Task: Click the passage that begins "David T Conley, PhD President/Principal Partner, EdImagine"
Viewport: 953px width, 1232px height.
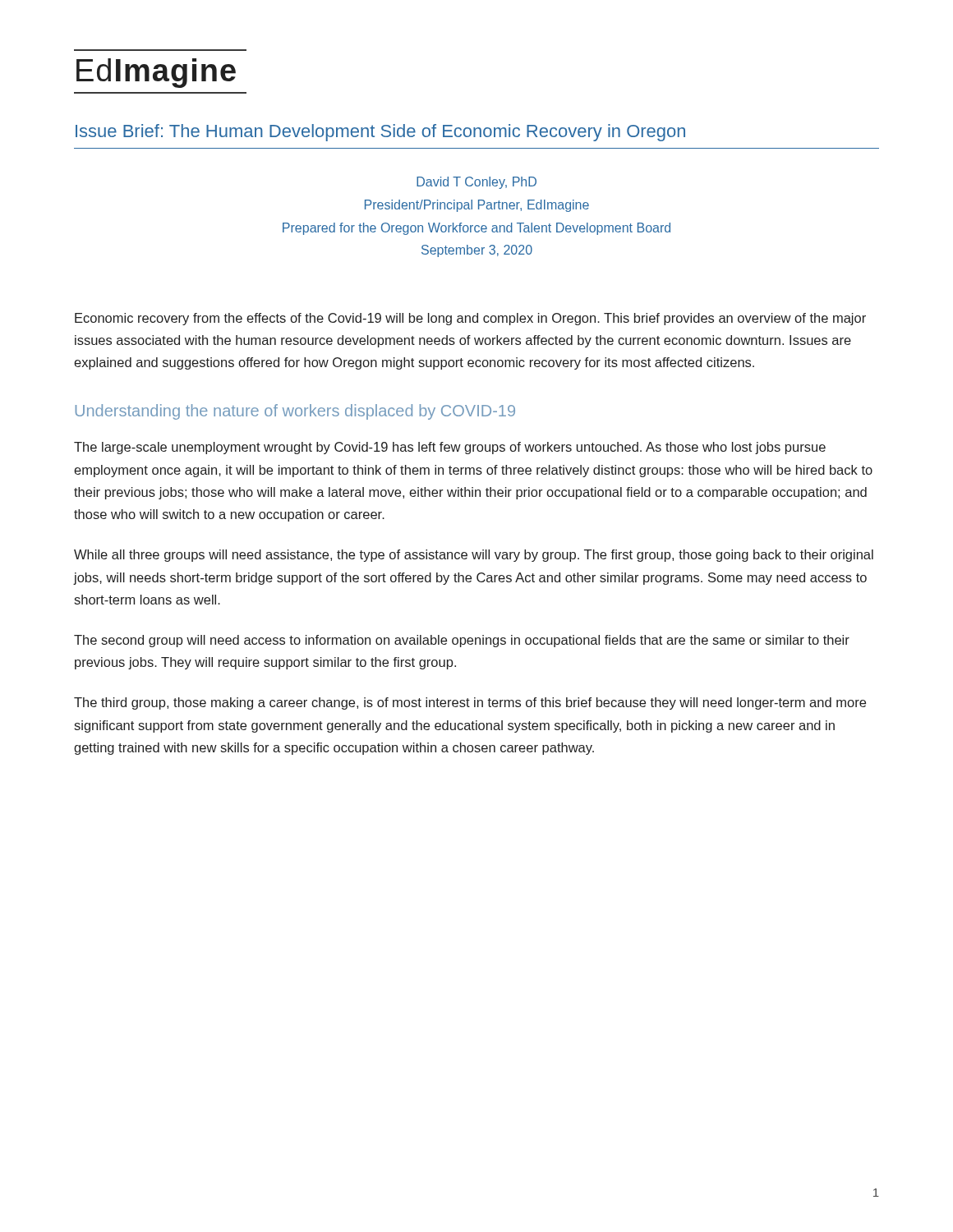Action: coord(476,216)
